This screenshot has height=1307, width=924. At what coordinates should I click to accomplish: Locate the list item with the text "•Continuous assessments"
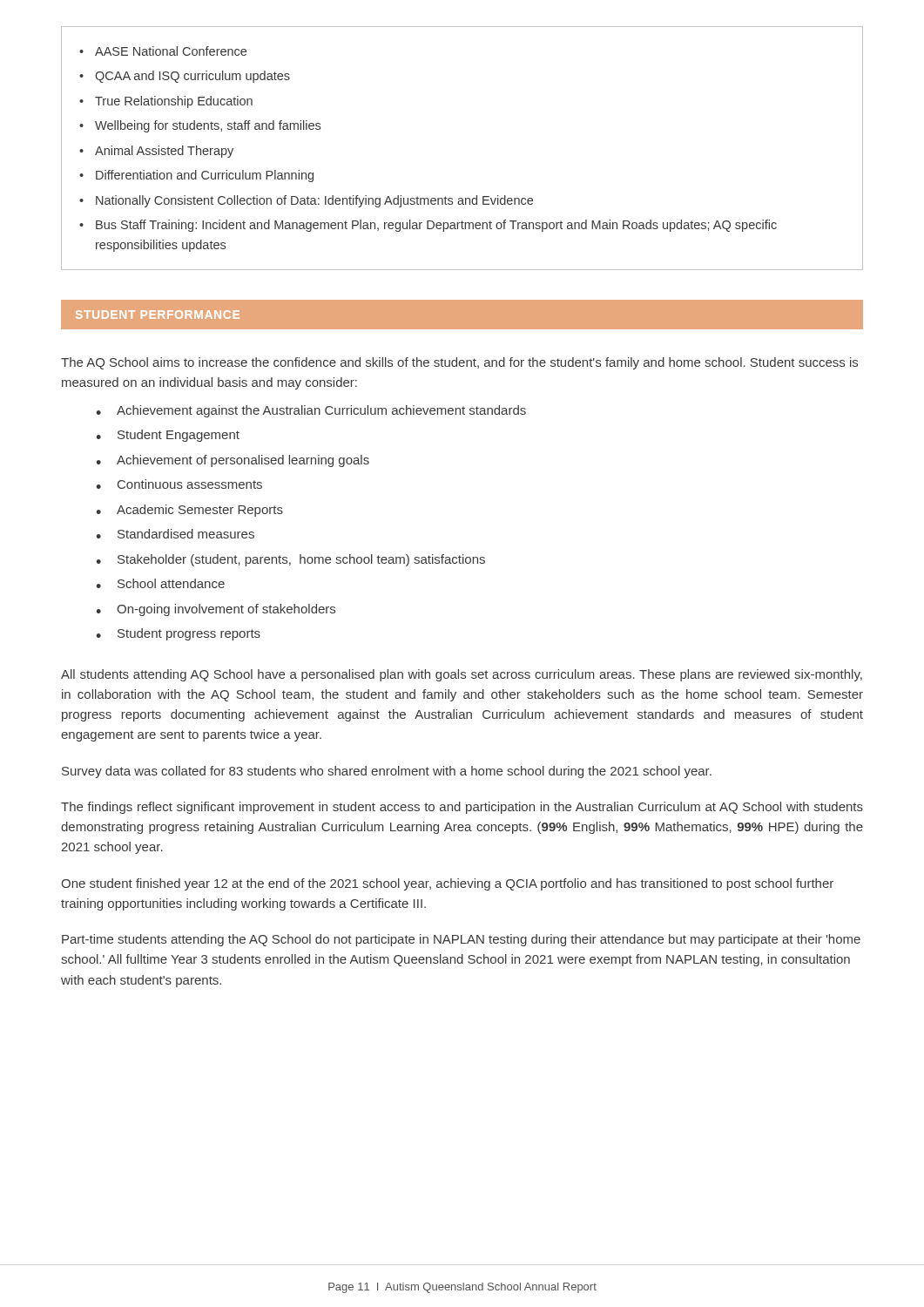point(179,487)
